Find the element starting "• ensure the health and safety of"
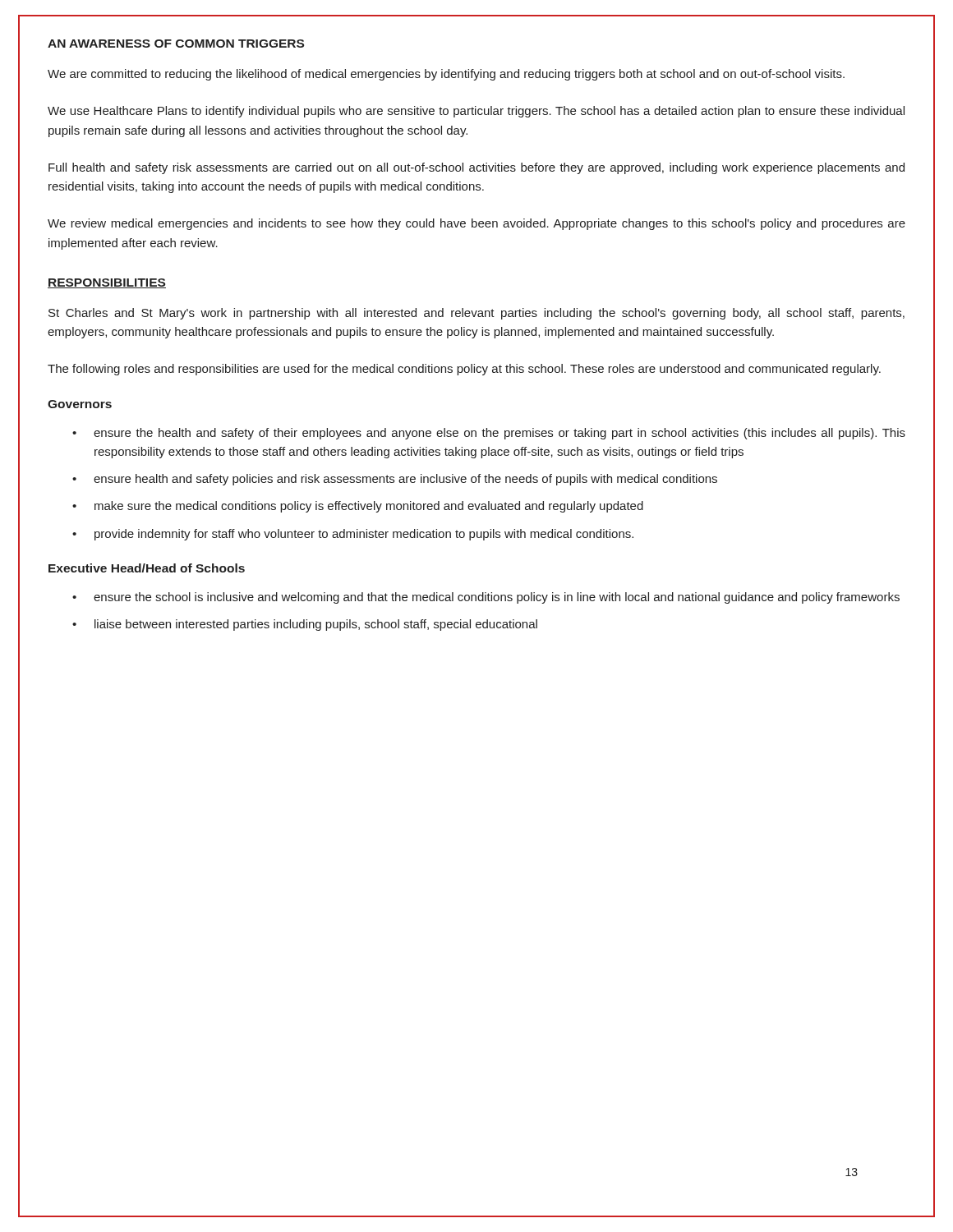The width and height of the screenshot is (953, 1232). (x=489, y=442)
